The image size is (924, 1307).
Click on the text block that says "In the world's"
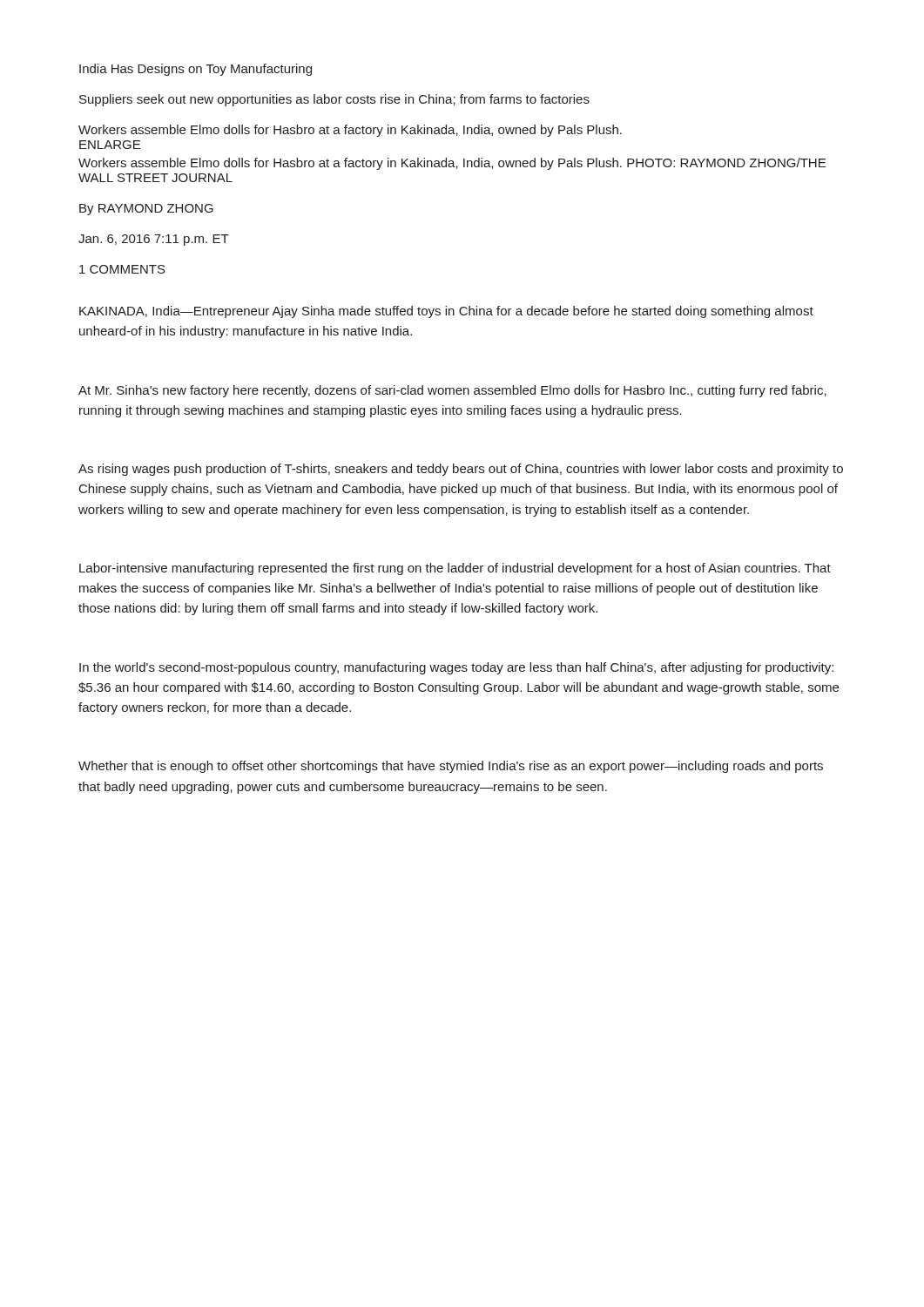click(x=459, y=687)
